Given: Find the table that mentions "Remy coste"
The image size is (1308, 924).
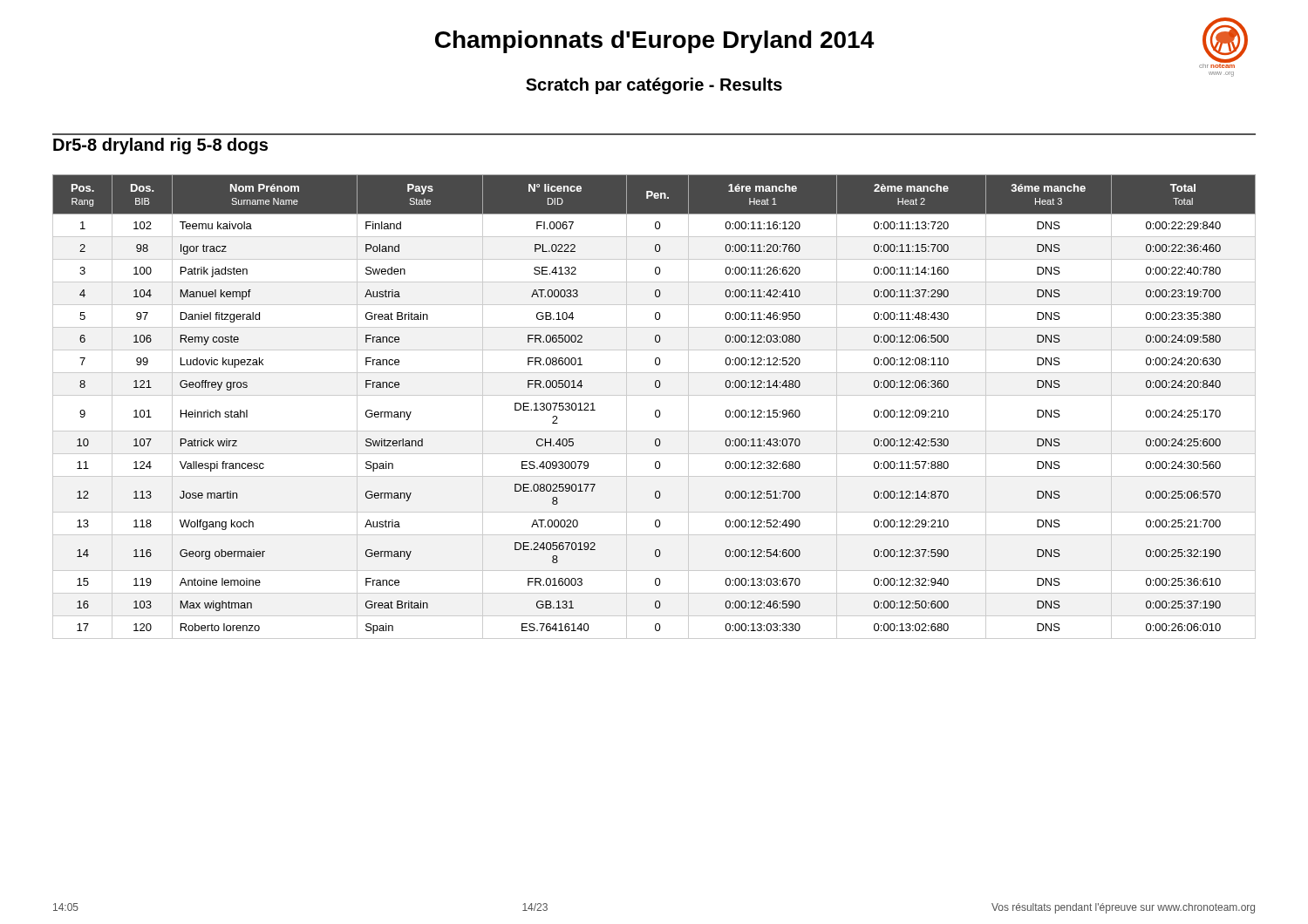Looking at the screenshot, I should pos(654,407).
